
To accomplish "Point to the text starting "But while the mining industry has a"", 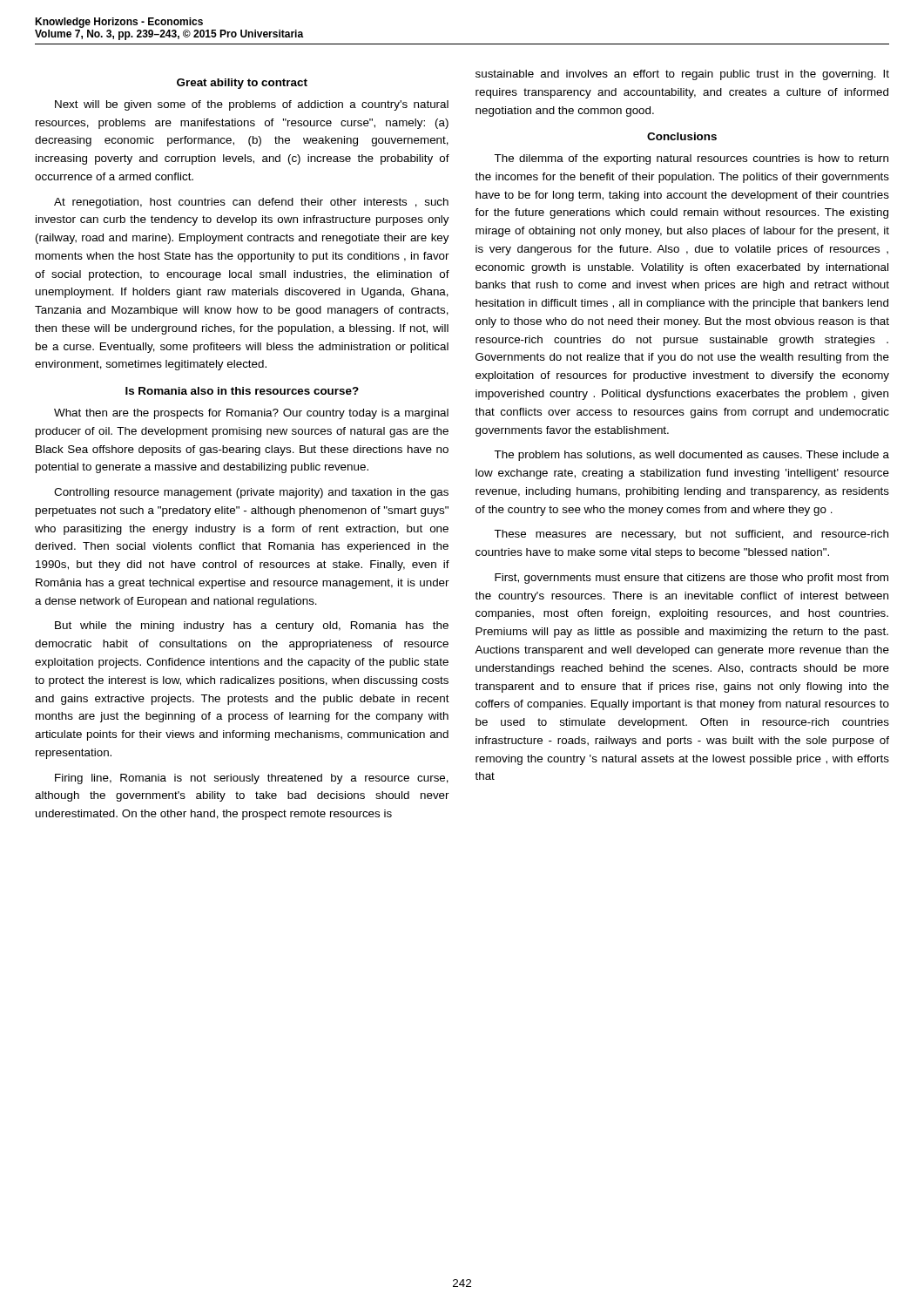I will coord(242,689).
